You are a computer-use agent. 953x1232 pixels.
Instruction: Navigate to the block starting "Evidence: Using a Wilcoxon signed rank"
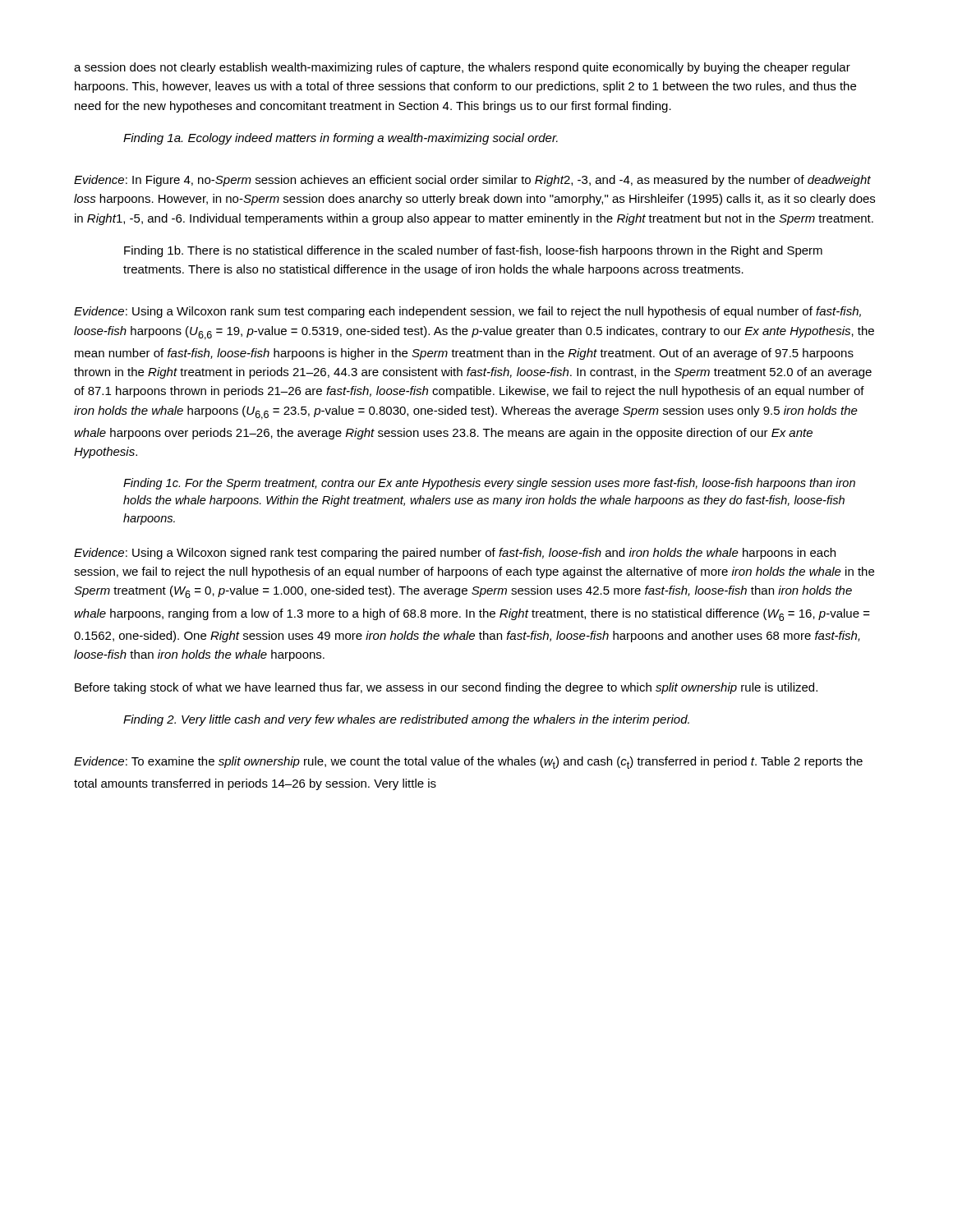(474, 603)
